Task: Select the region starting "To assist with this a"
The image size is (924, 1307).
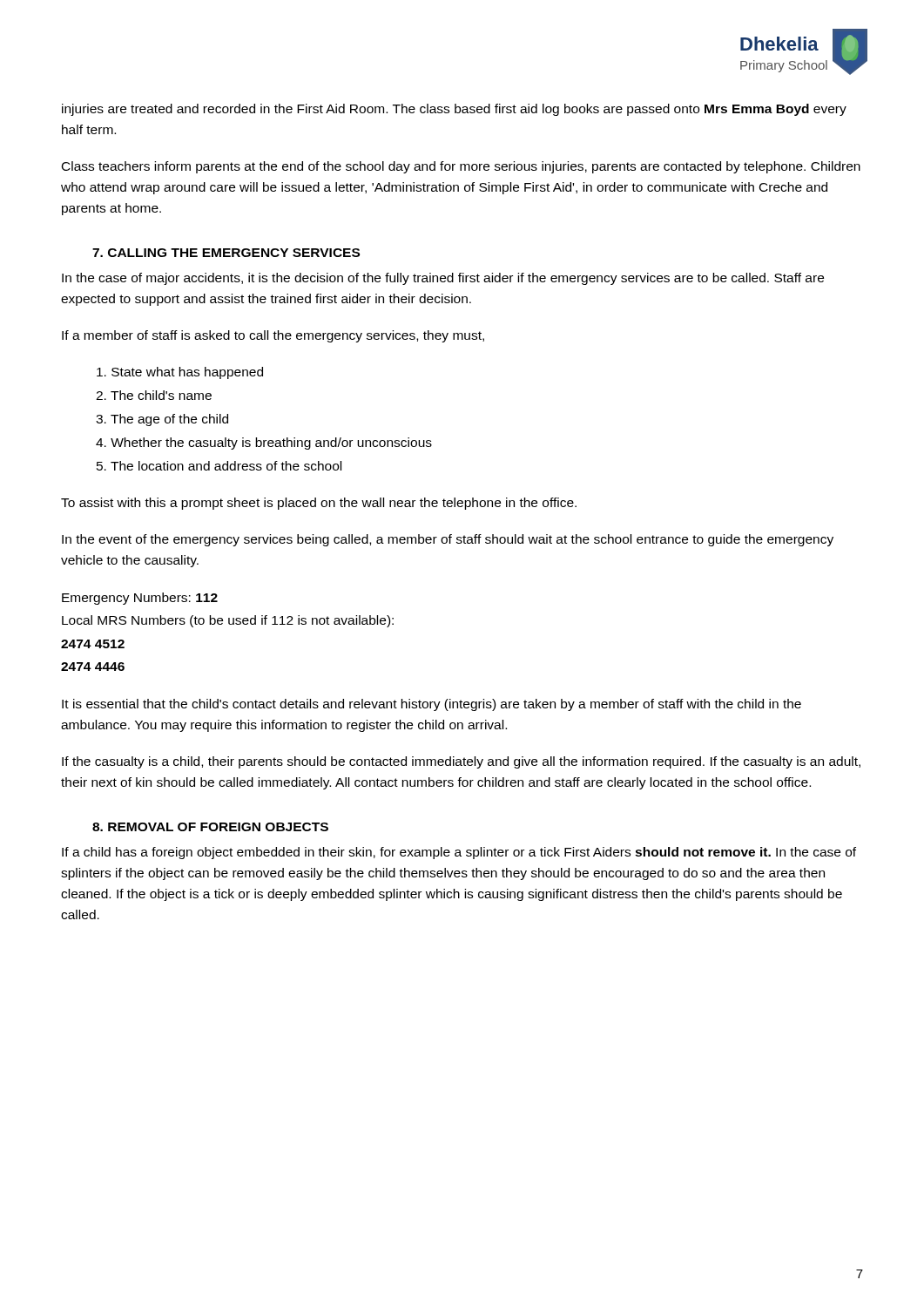Action: pyautogui.click(x=319, y=502)
